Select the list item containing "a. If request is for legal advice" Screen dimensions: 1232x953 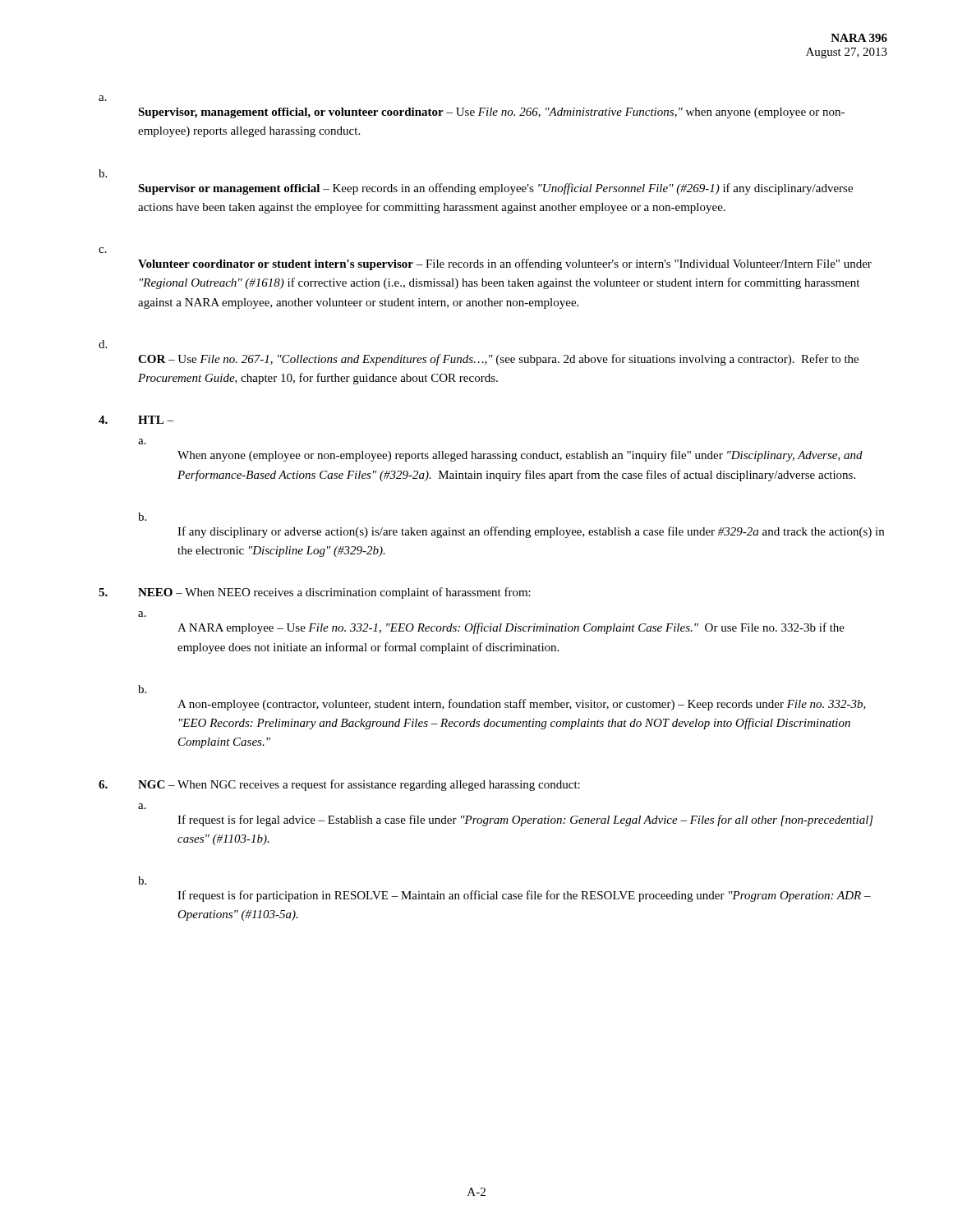[513, 829]
